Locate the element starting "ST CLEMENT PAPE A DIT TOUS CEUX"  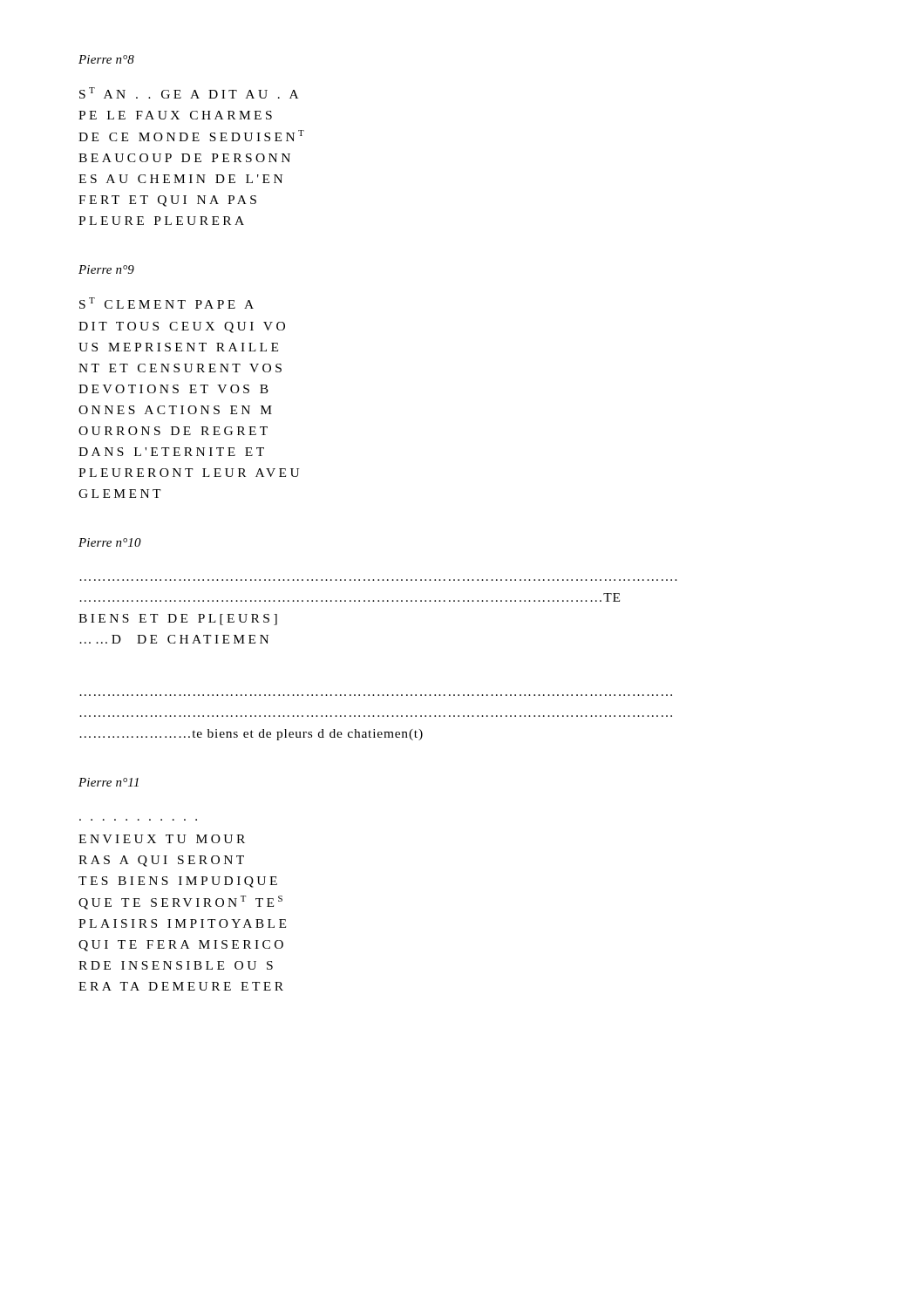pos(190,398)
